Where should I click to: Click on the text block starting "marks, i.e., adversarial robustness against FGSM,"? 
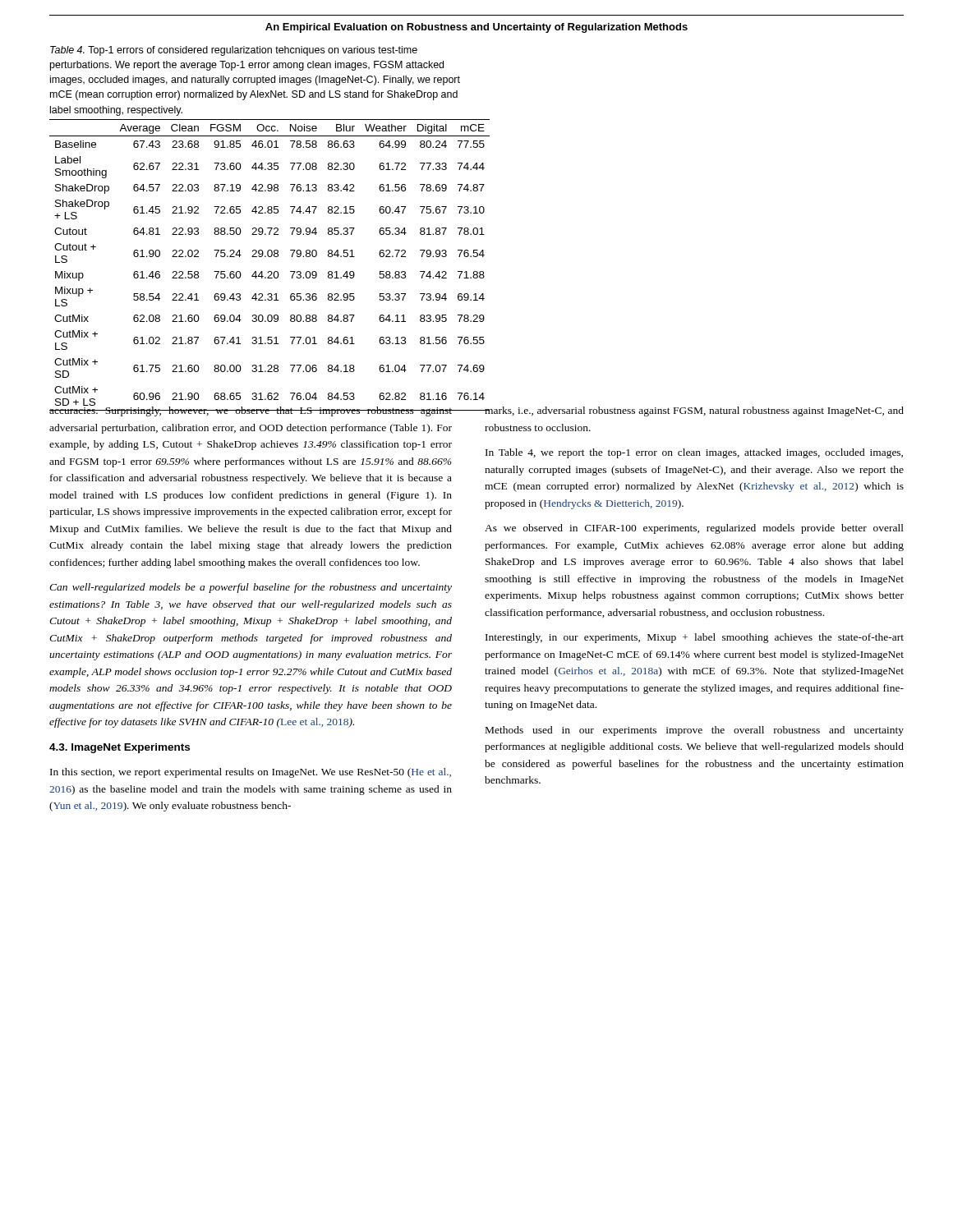coord(694,419)
